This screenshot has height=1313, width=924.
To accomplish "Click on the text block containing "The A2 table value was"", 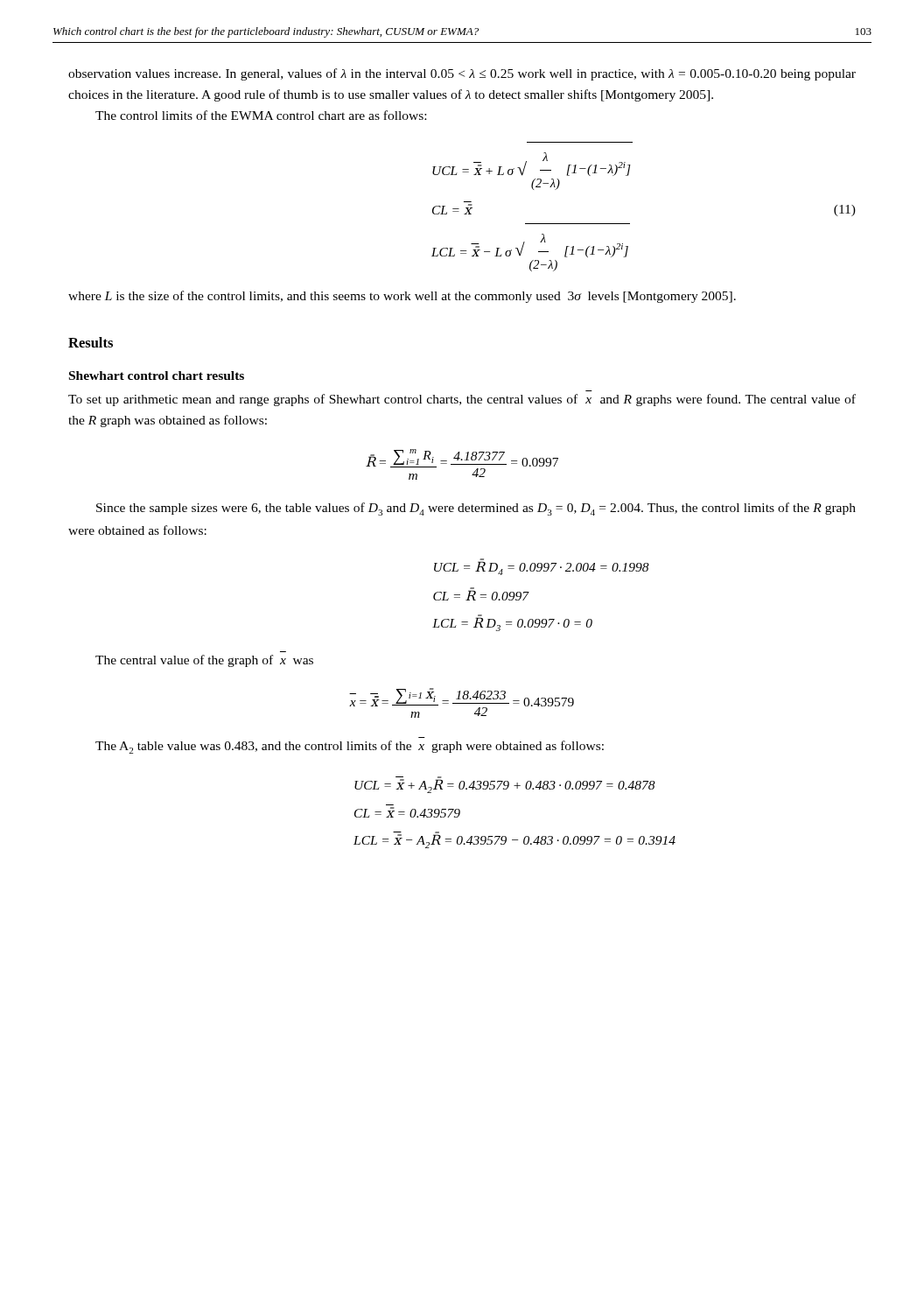I will [x=462, y=747].
